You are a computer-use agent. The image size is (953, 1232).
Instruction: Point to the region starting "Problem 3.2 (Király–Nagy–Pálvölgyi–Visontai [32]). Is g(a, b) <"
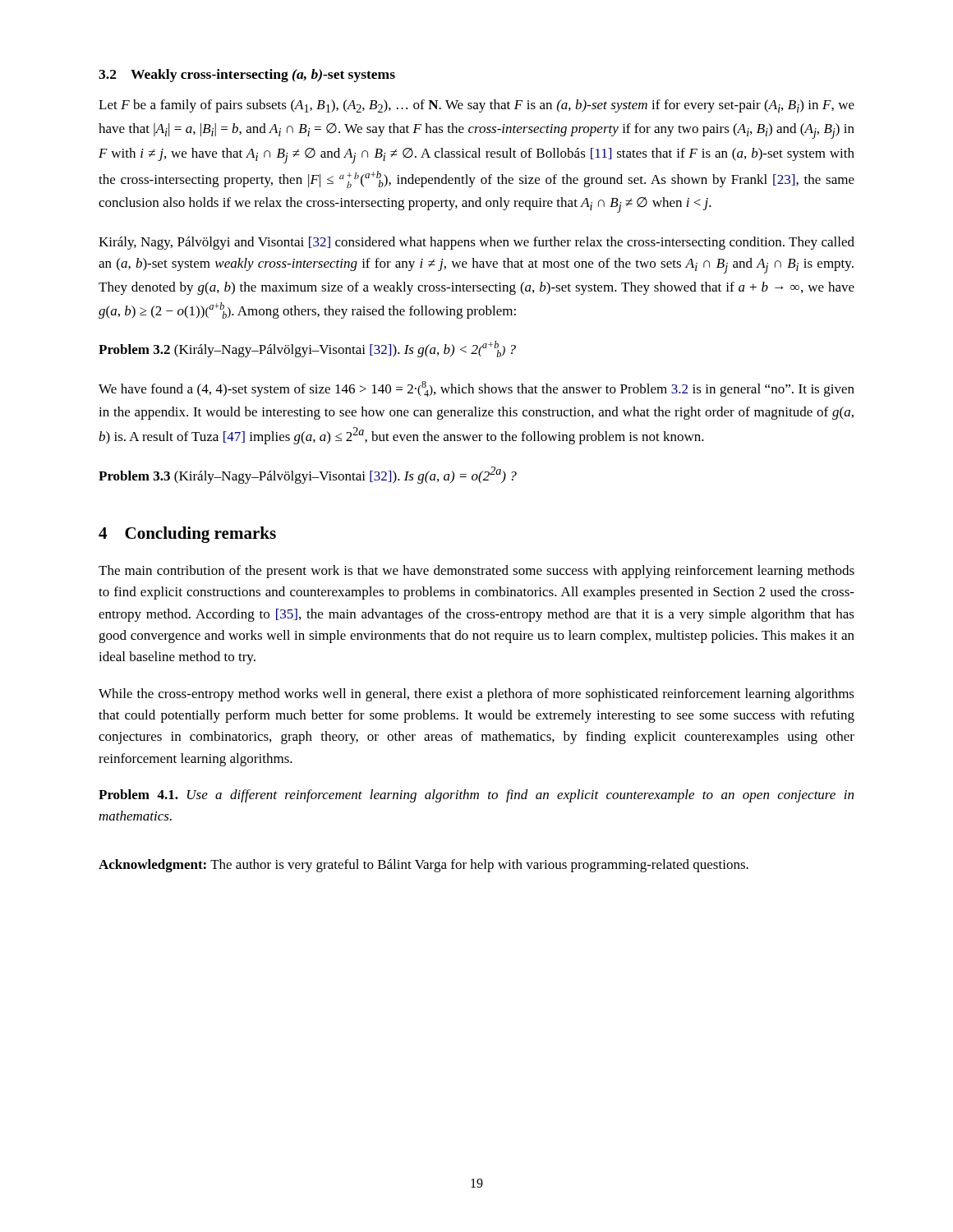(307, 350)
